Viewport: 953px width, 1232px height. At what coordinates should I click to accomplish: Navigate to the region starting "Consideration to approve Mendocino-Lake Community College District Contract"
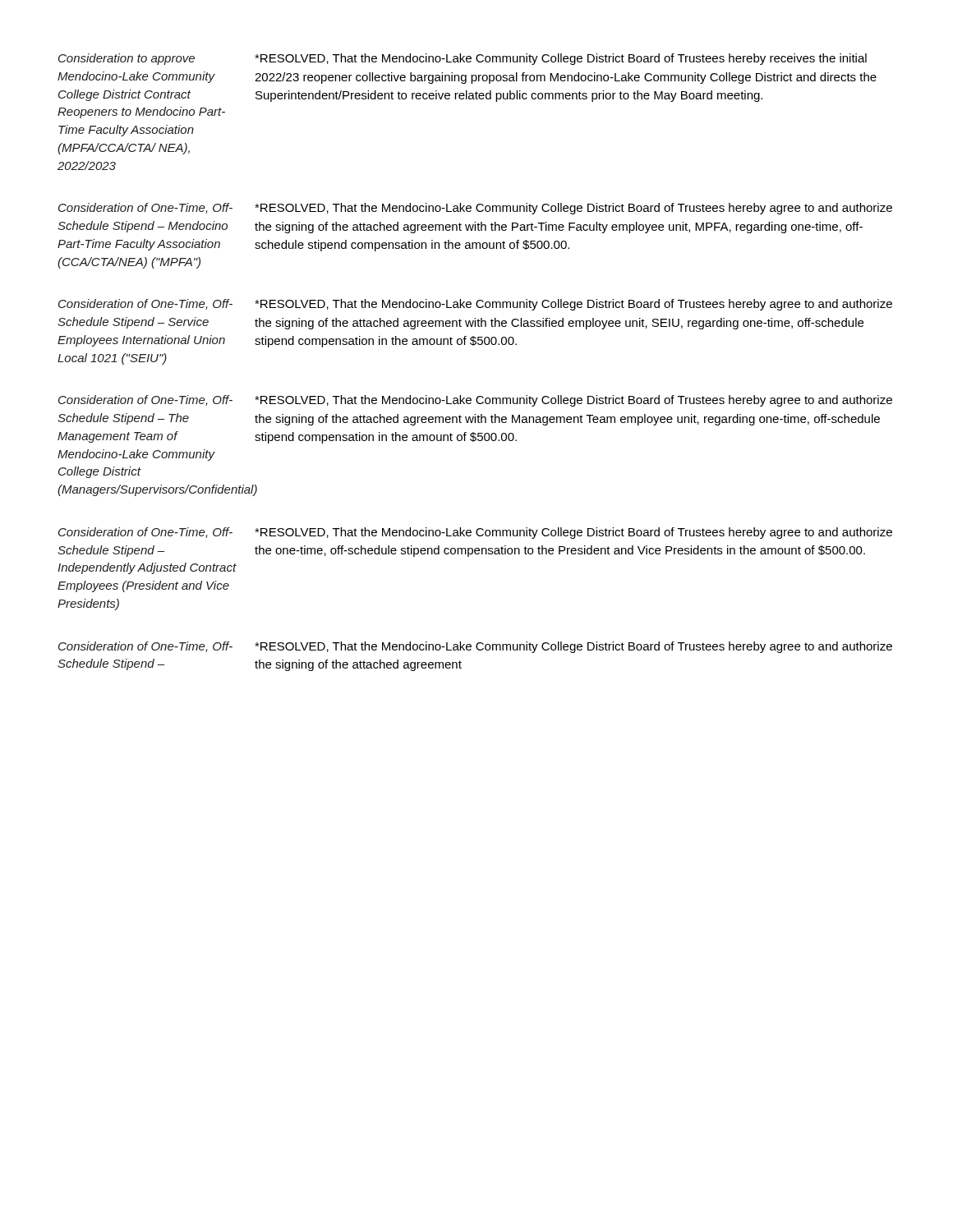tap(141, 111)
